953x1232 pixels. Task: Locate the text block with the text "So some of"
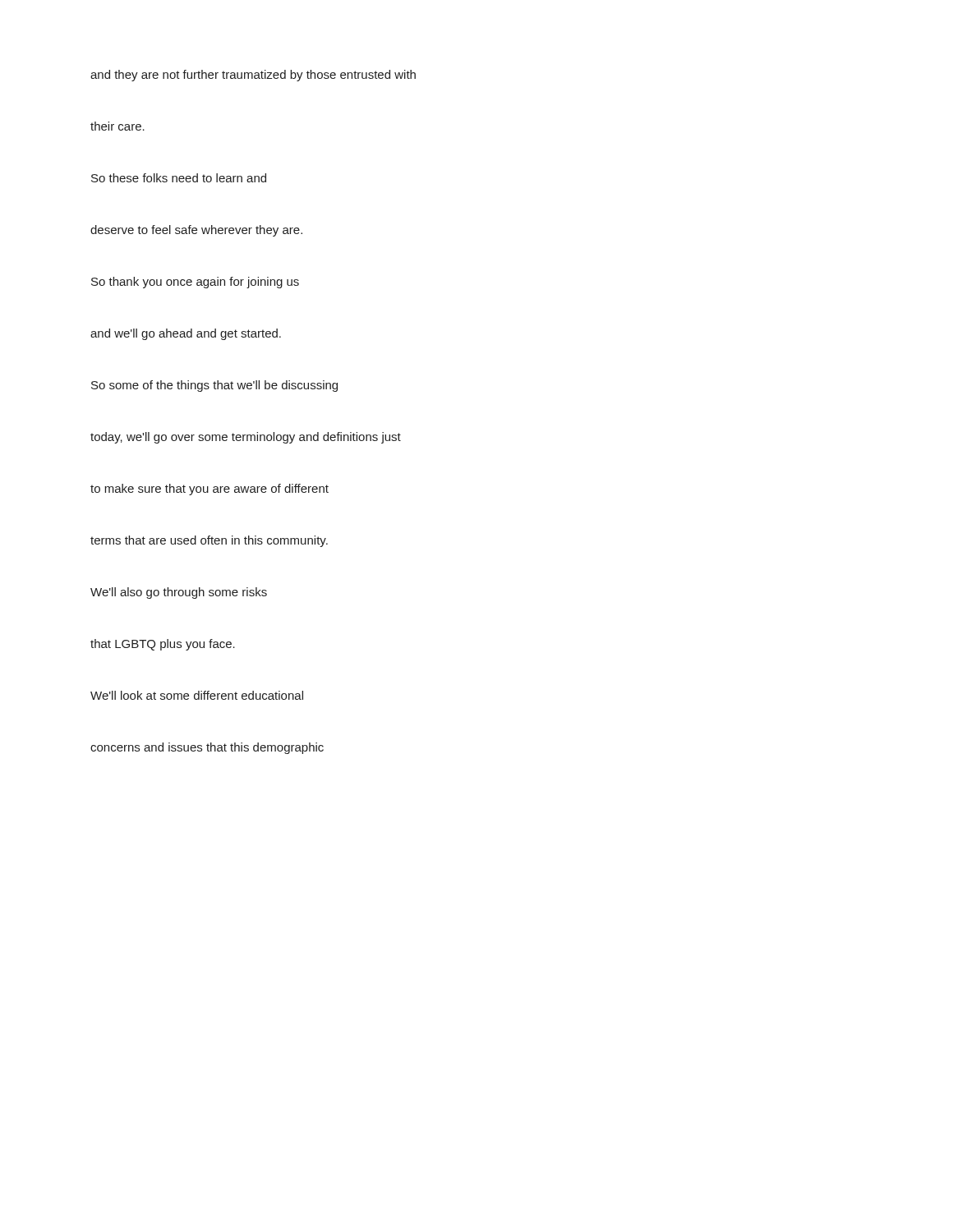tap(214, 385)
